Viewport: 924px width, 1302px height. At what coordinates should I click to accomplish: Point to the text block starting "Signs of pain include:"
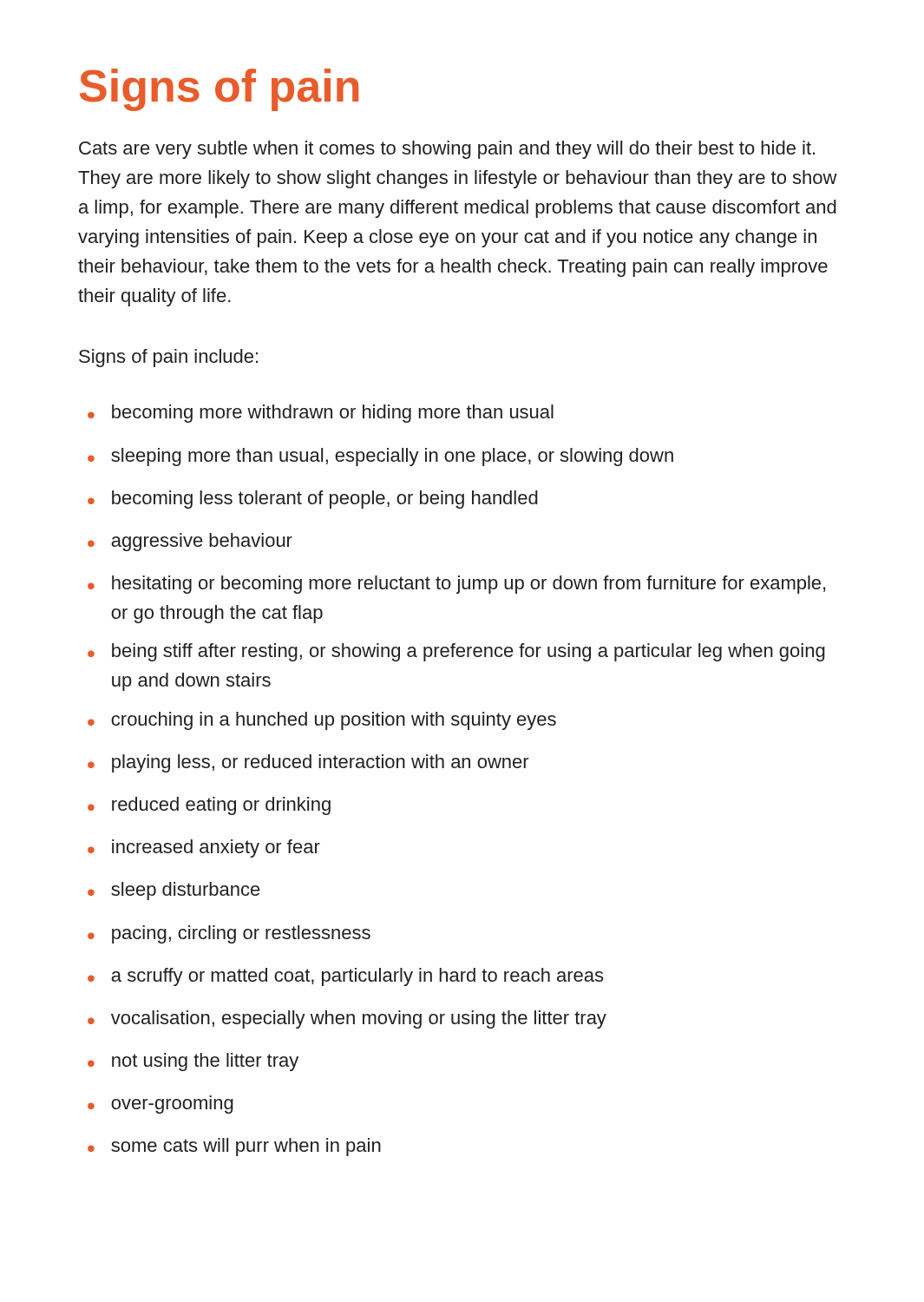pyautogui.click(x=168, y=358)
